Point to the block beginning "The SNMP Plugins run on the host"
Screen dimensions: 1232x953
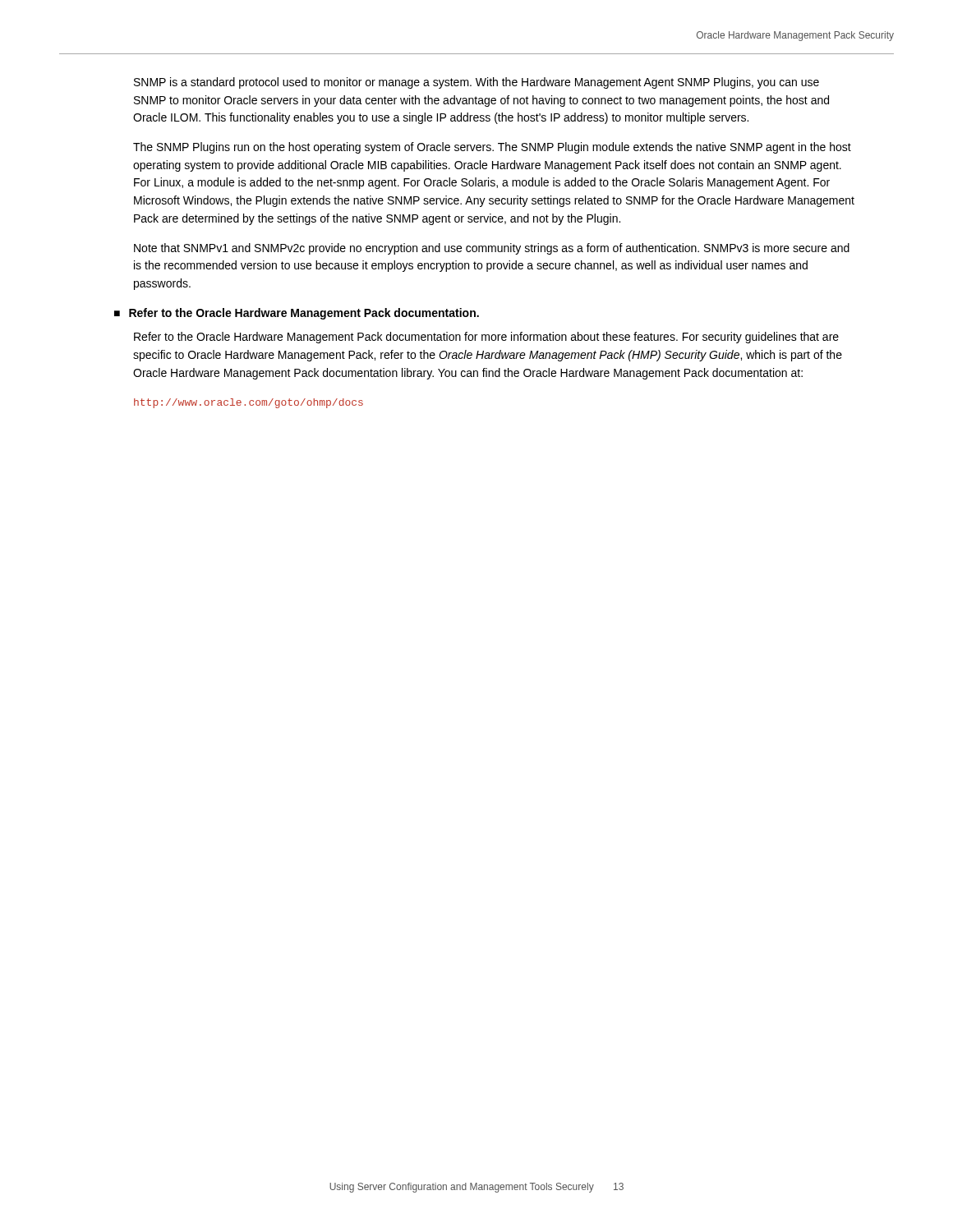tap(494, 183)
